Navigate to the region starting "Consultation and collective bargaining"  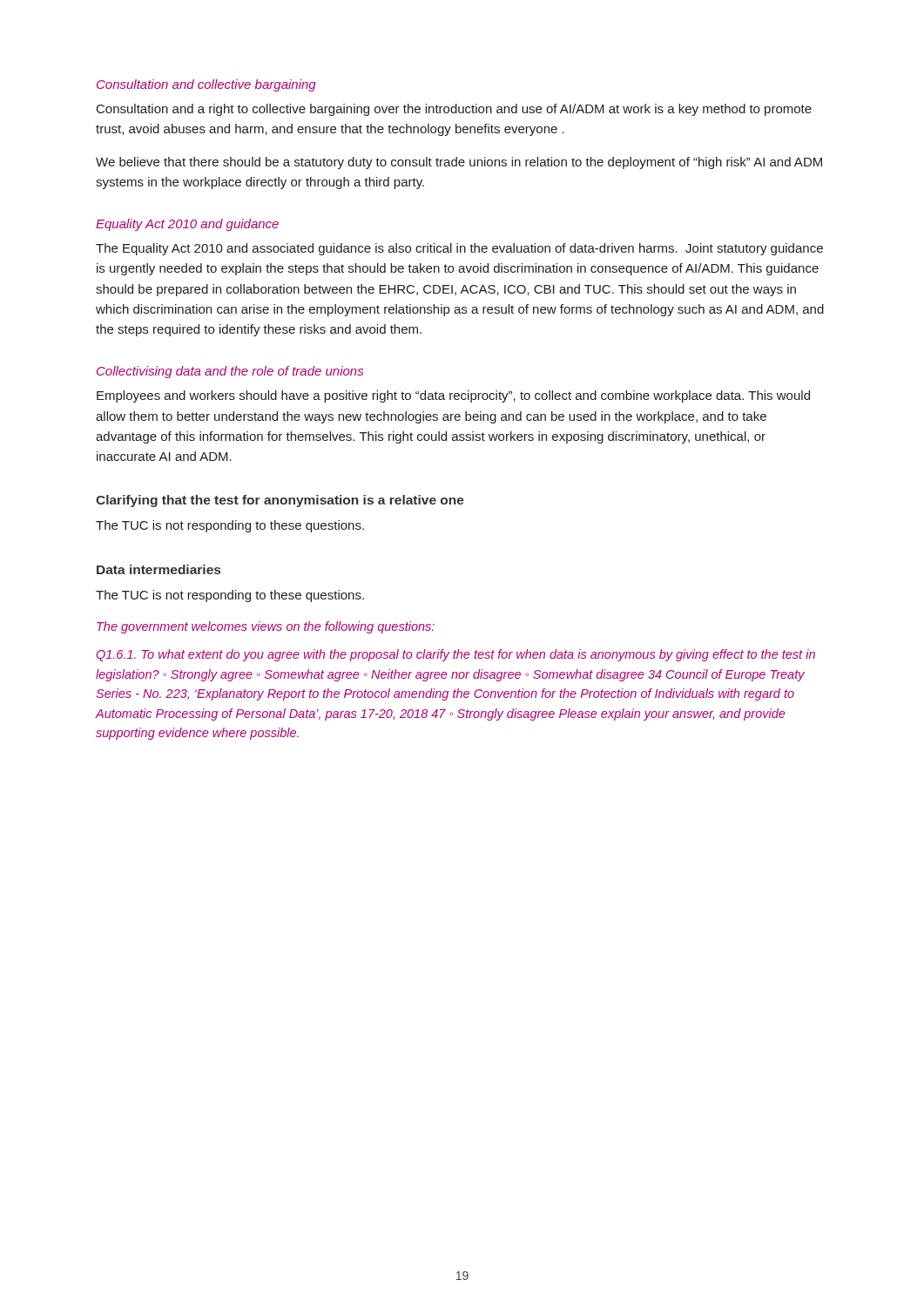point(206,85)
